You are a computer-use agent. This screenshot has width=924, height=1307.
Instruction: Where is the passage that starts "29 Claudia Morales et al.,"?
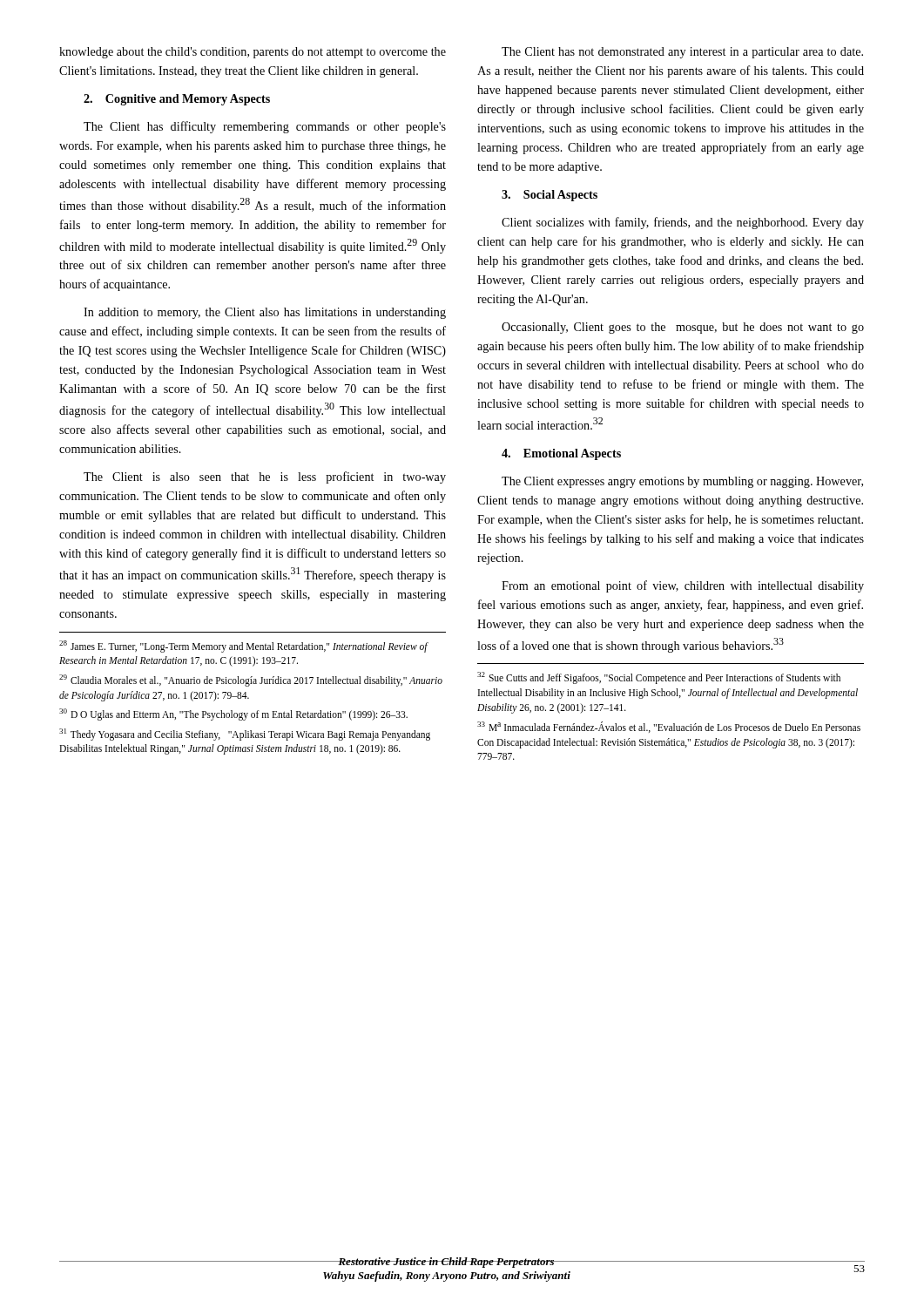coord(253,687)
